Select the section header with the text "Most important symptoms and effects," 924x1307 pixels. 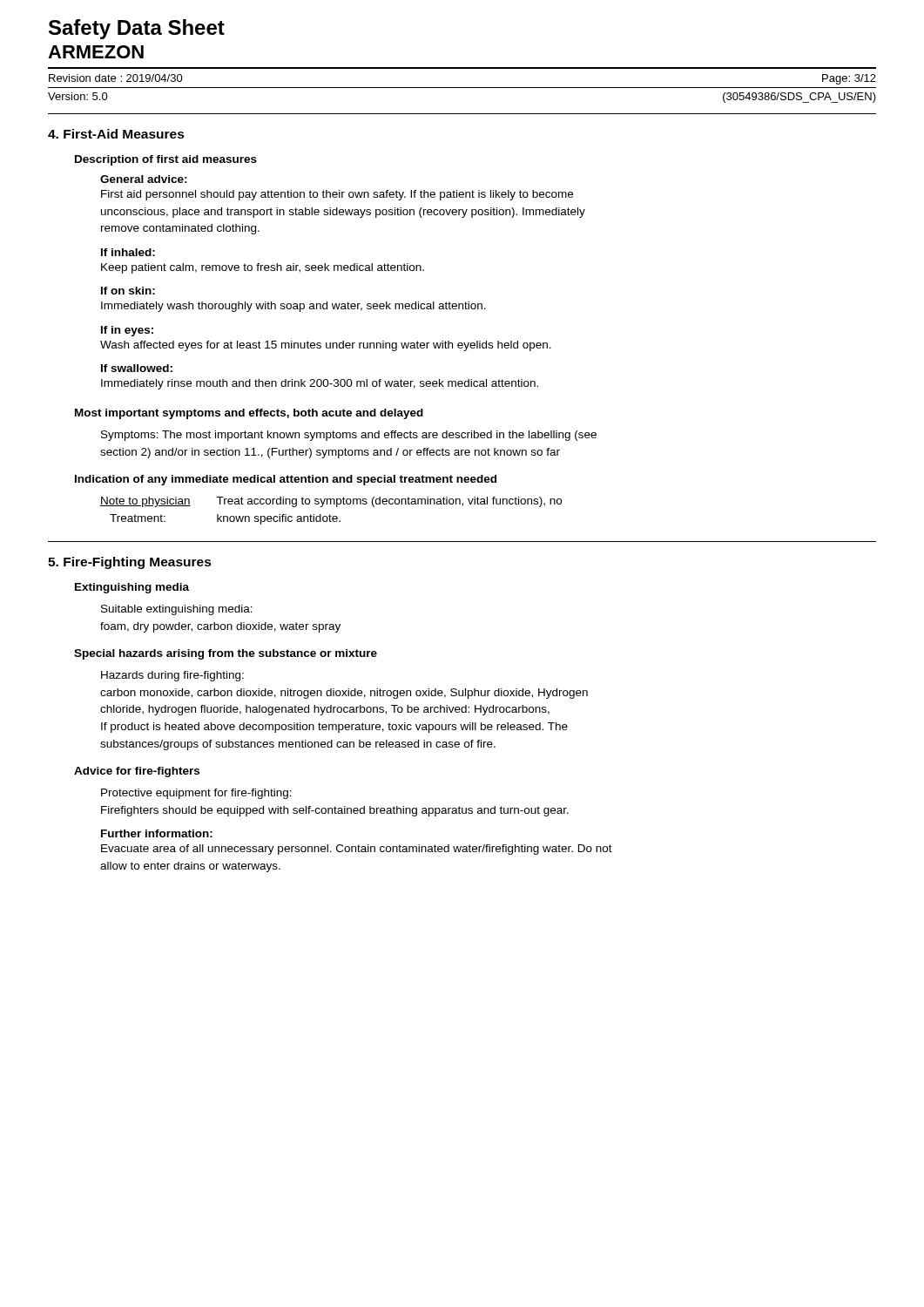(x=249, y=412)
